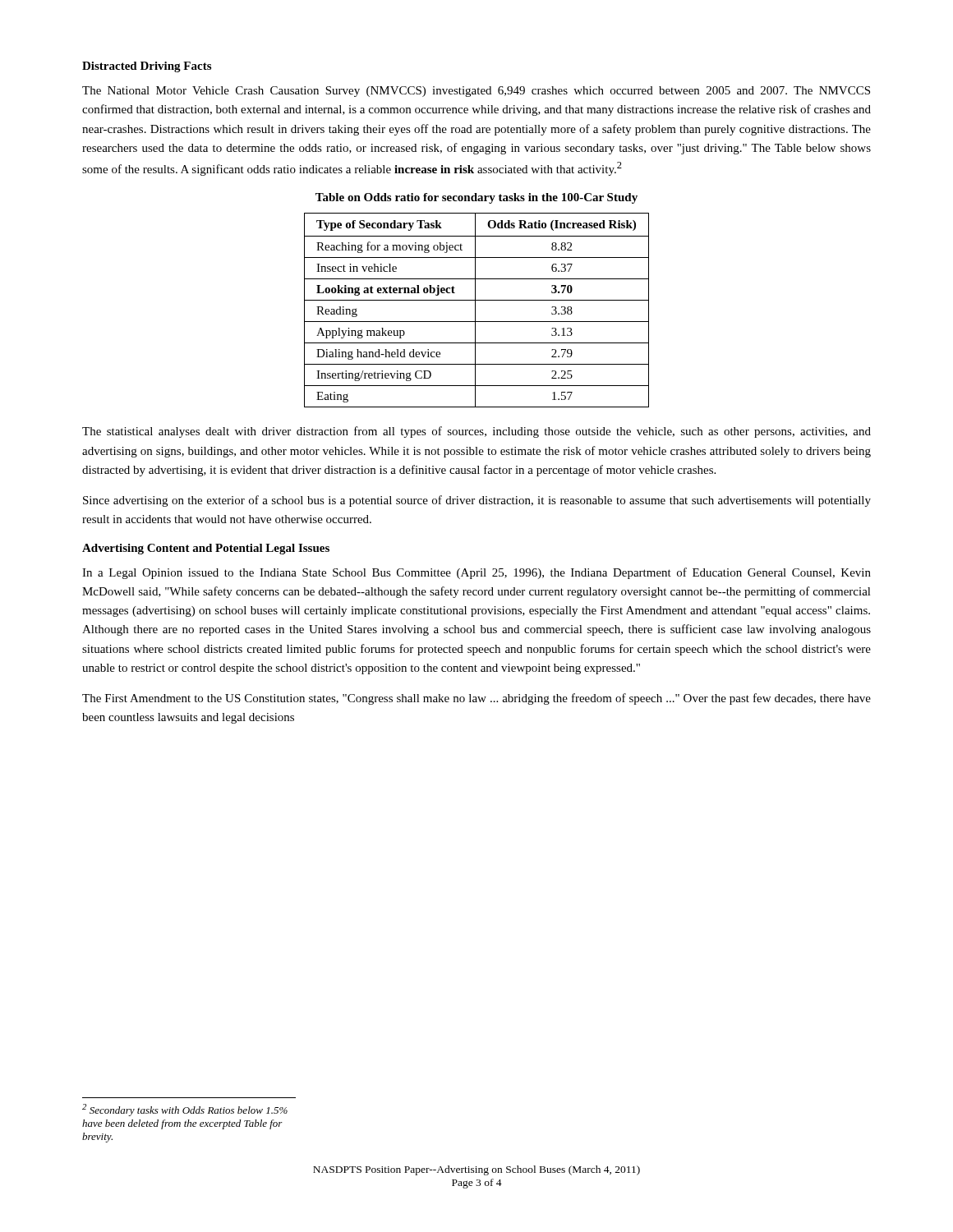Locate the block of text that opens with "The National Motor"

tap(476, 130)
